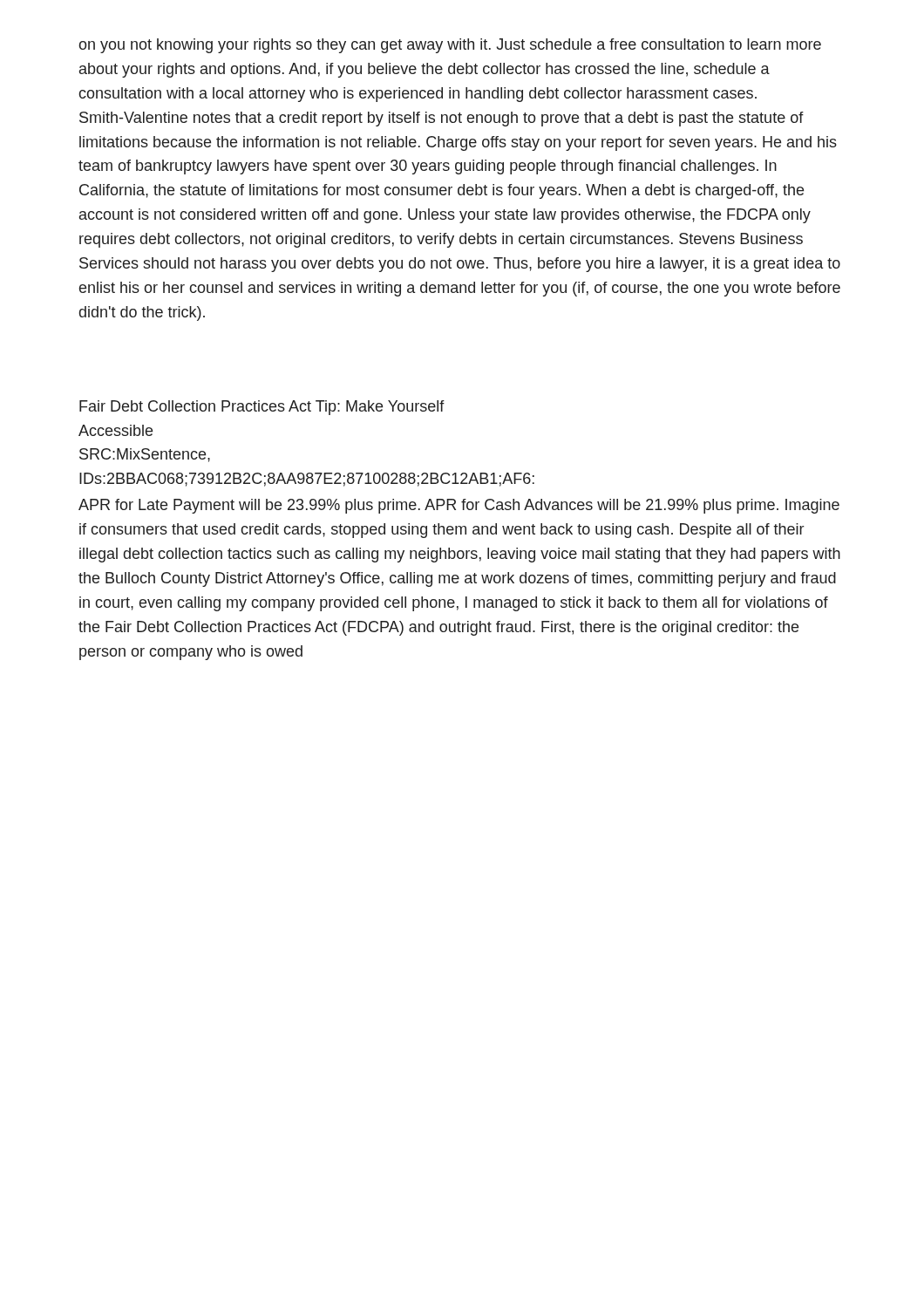Select the passage starting "Fair Debt Collection Practices Act Tip: Make"
The image size is (924, 1308).
(261, 418)
